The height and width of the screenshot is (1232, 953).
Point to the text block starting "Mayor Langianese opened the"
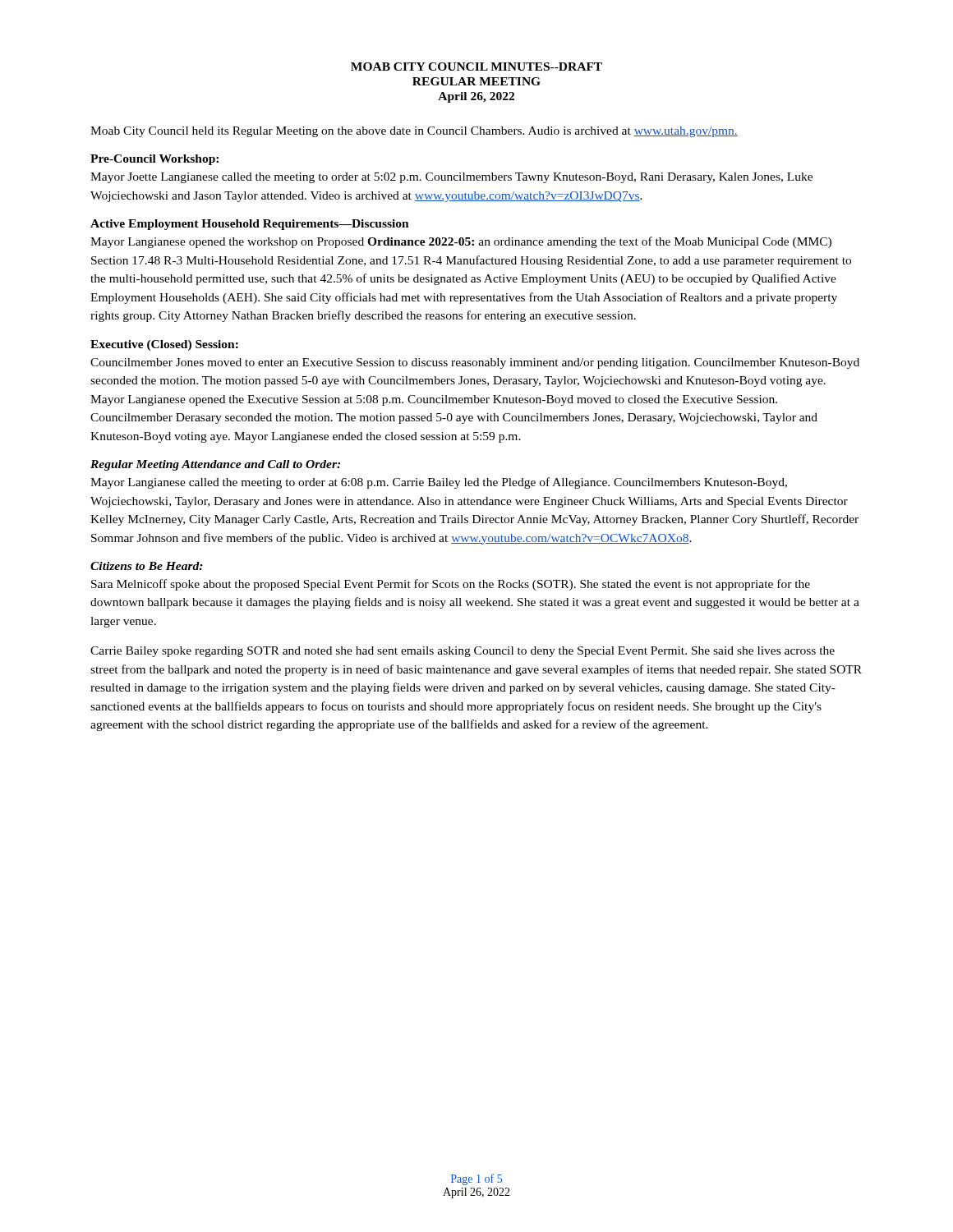[x=471, y=278]
